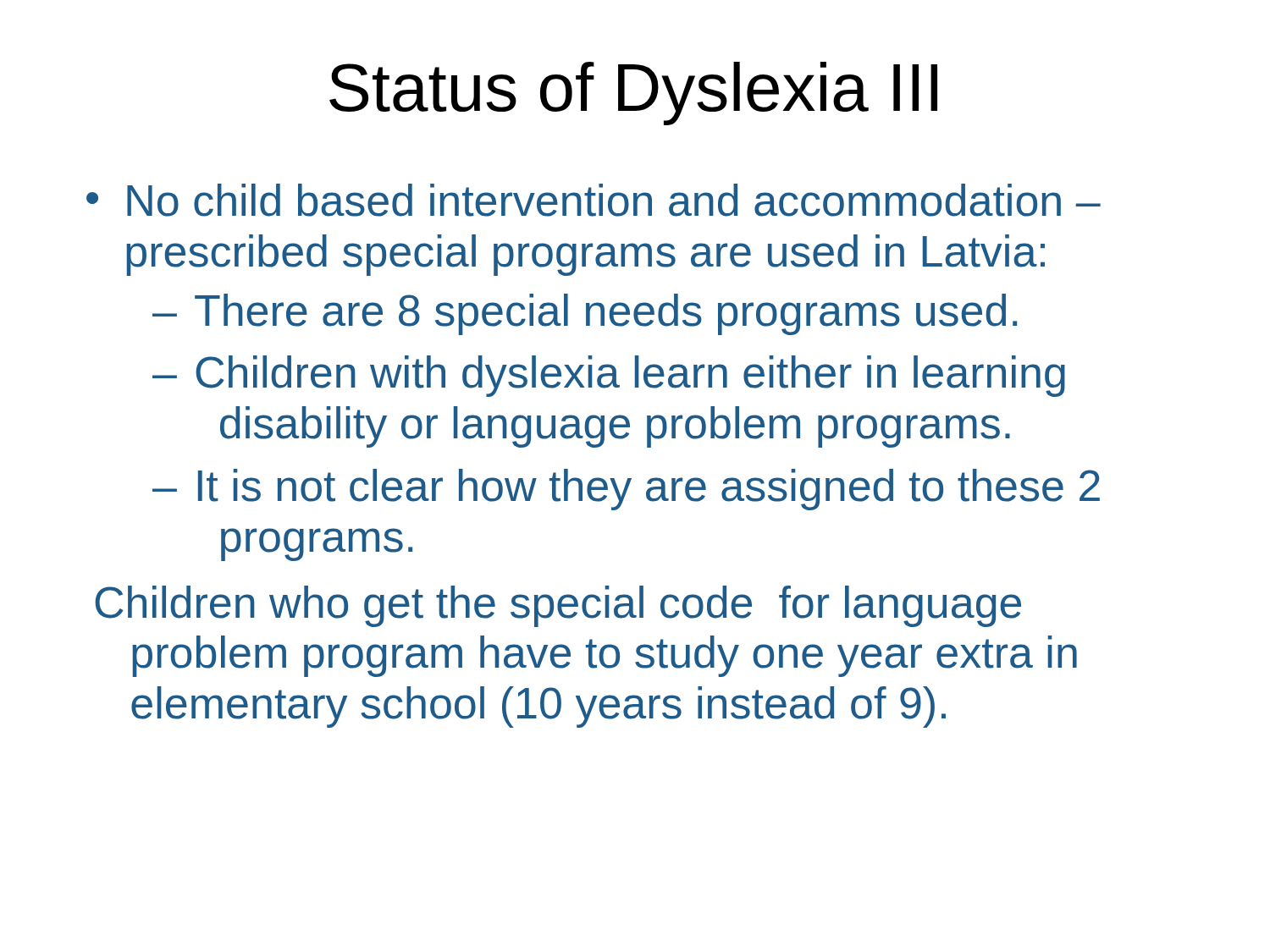Point to the block starting "Children who get the special code"
Screen dimensions: 952x1270
(586, 653)
